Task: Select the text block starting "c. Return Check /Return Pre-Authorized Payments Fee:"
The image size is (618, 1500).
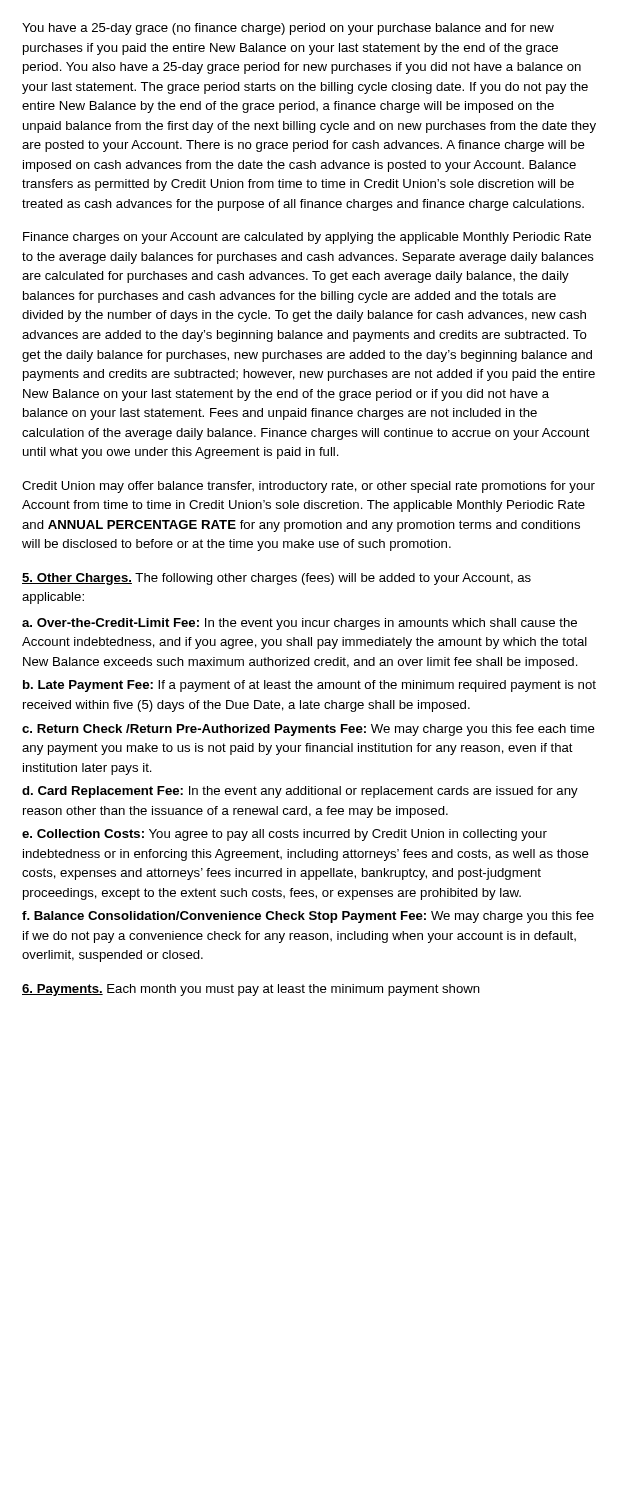Action: 308,748
